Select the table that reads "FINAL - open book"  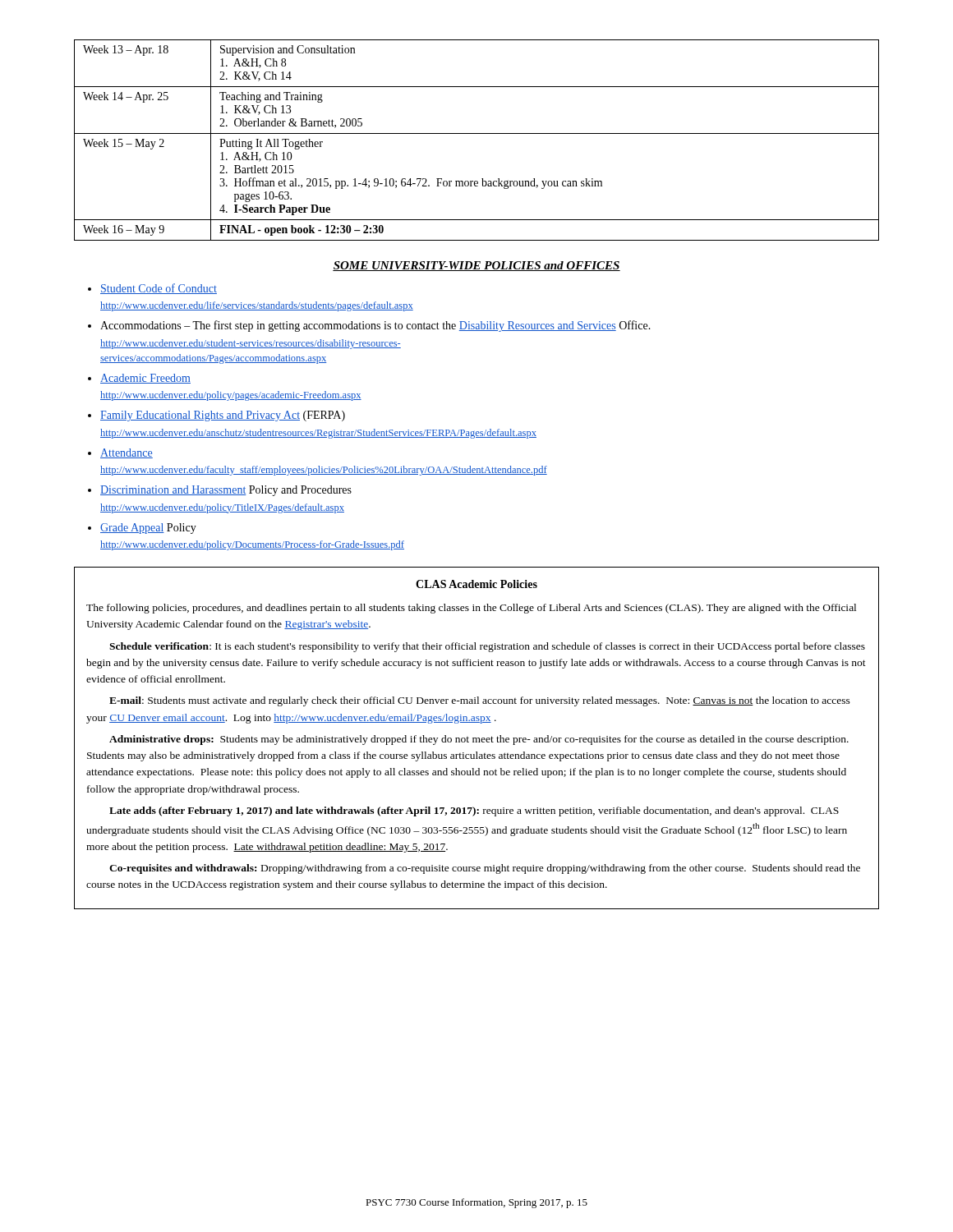click(x=476, y=140)
